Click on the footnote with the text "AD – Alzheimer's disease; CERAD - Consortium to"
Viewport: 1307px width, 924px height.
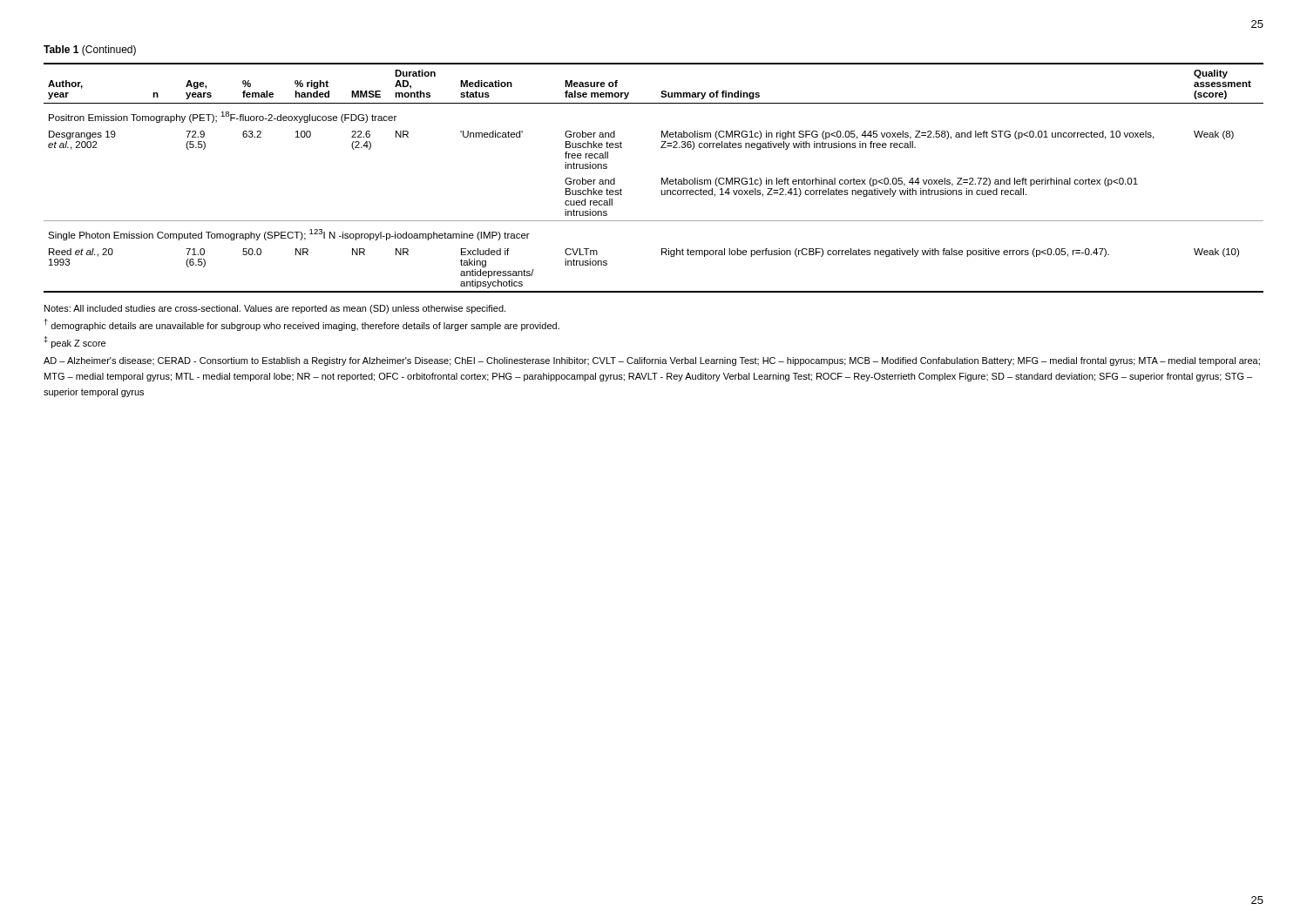652,376
